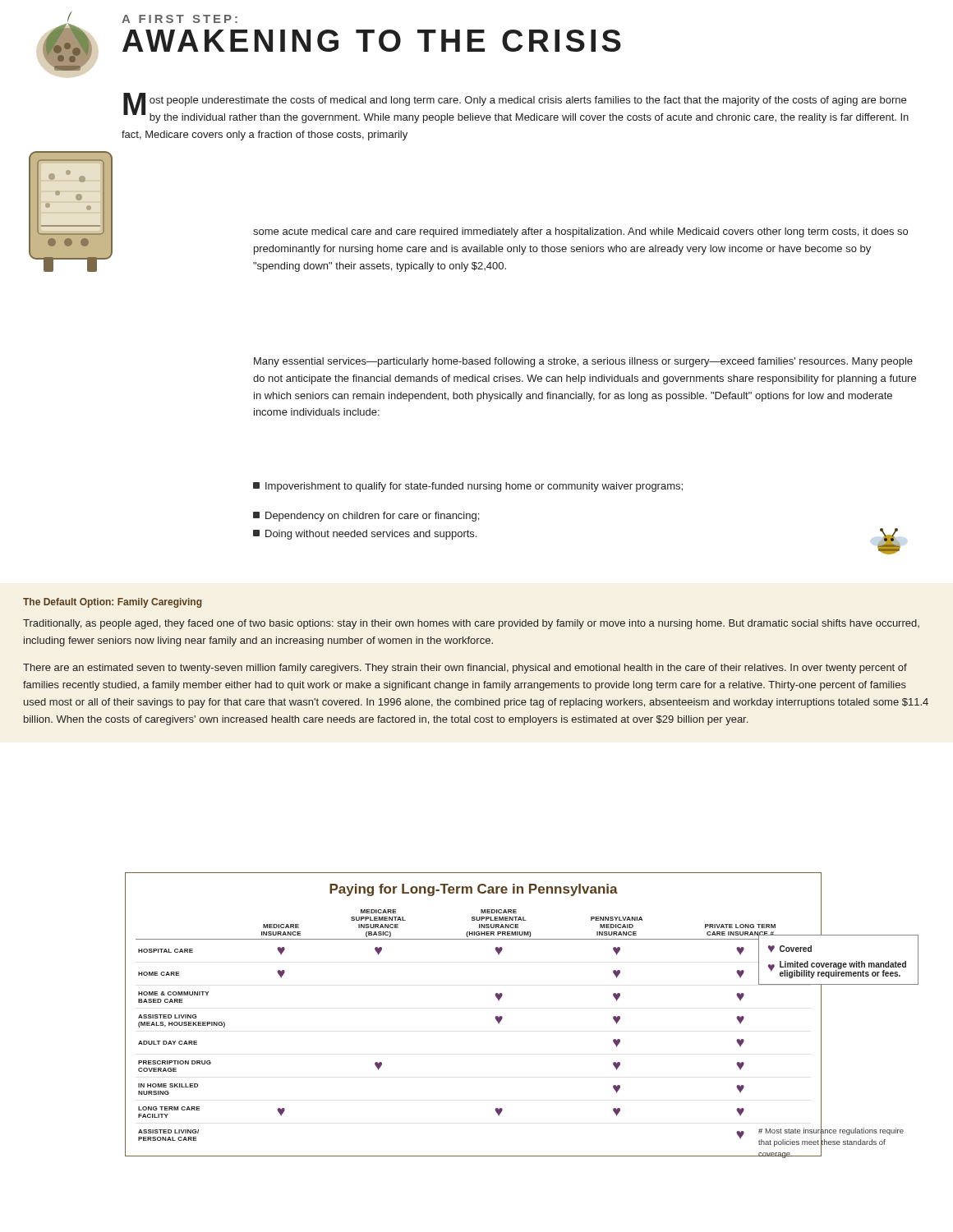Click the passage that begins "Many essential services—particularly home-based"
This screenshot has width=953, height=1232.
(x=585, y=387)
